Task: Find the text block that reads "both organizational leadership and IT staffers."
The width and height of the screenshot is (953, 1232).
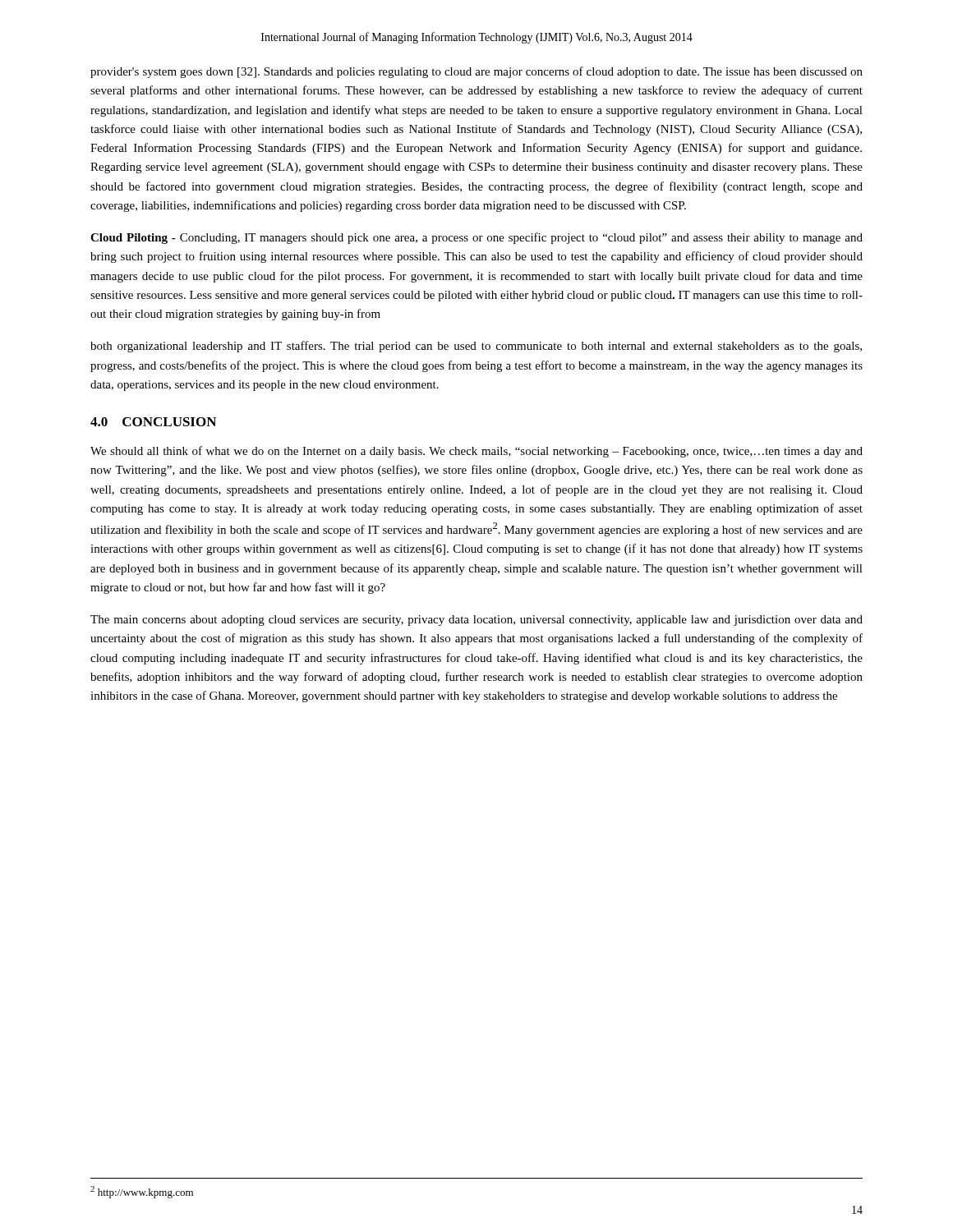Action: 476,365
